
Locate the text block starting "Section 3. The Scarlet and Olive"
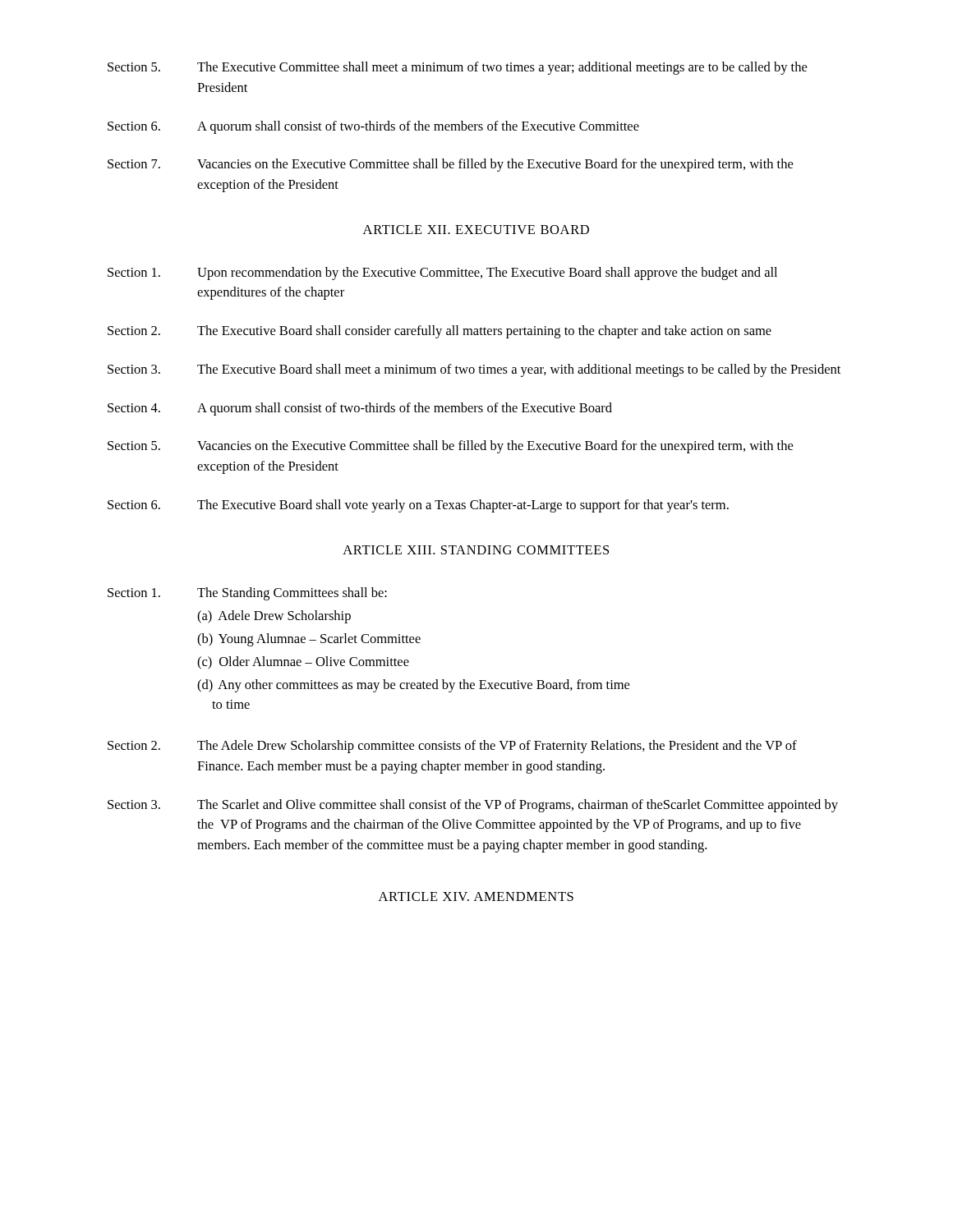pyautogui.click(x=476, y=825)
